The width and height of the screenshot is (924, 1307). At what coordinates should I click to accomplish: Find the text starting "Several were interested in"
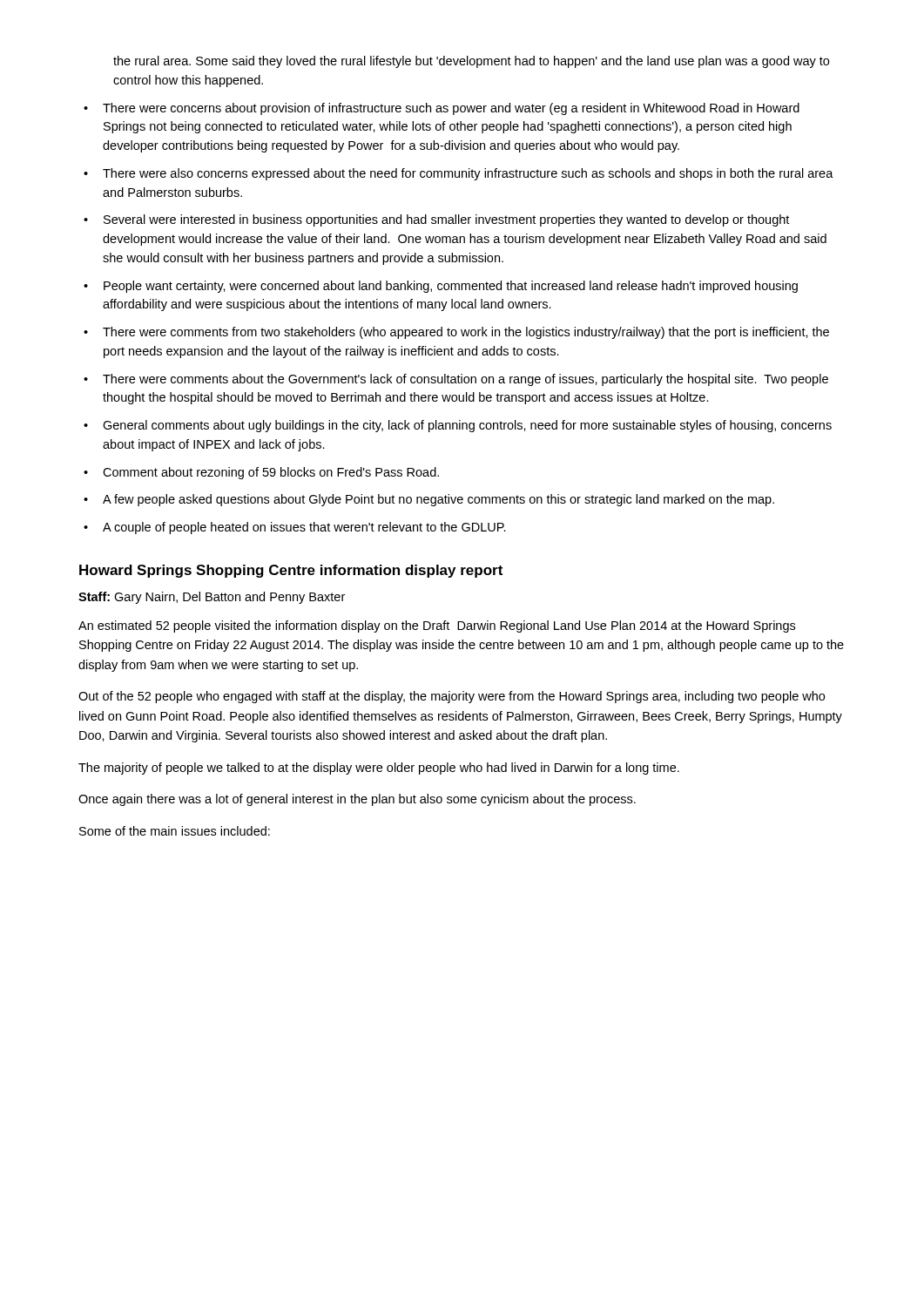point(465,239)
